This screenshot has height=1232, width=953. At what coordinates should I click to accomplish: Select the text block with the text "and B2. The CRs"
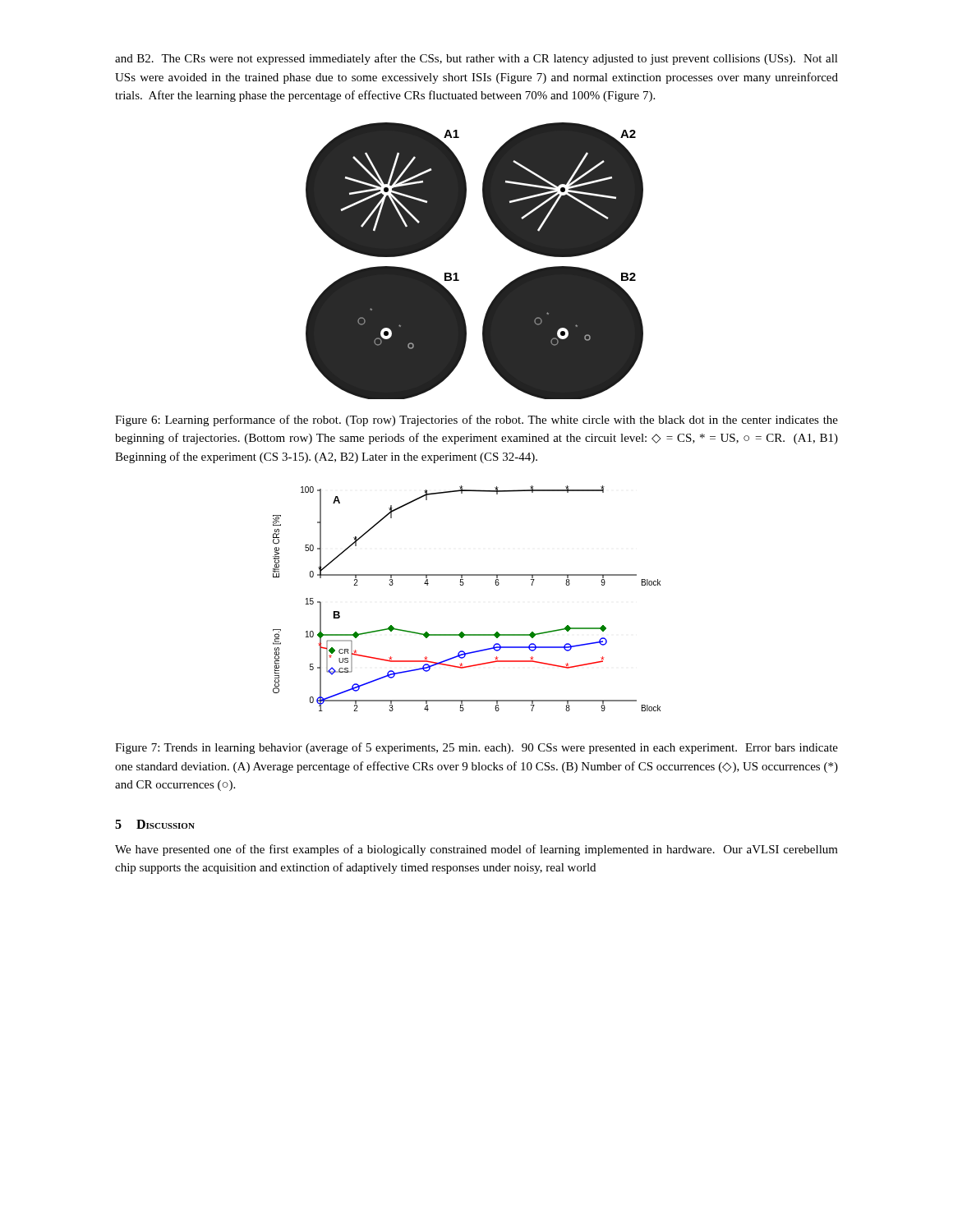pos(476,77)
